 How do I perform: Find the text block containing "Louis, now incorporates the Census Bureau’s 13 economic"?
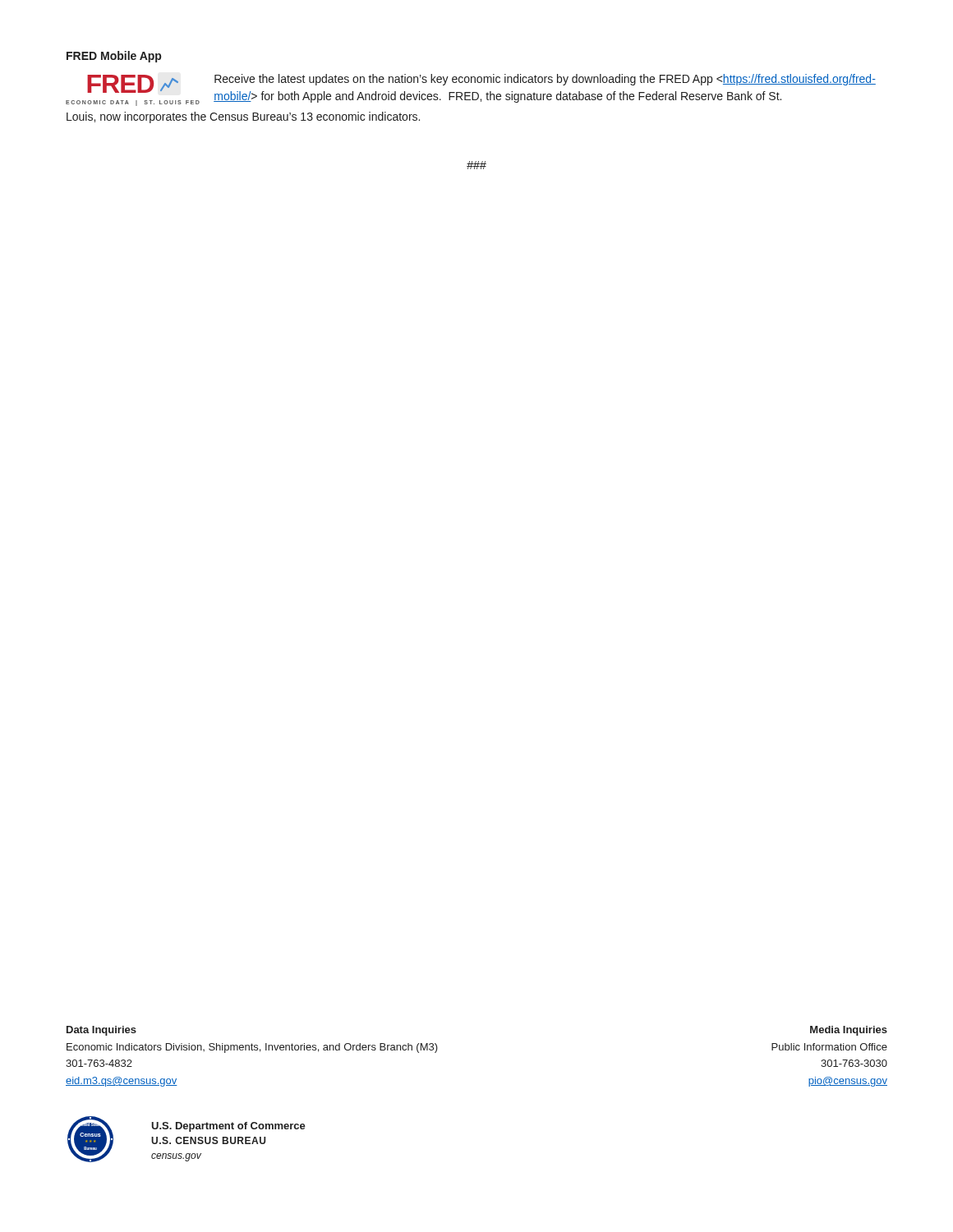pyautogui.click(x=243, y=117)
